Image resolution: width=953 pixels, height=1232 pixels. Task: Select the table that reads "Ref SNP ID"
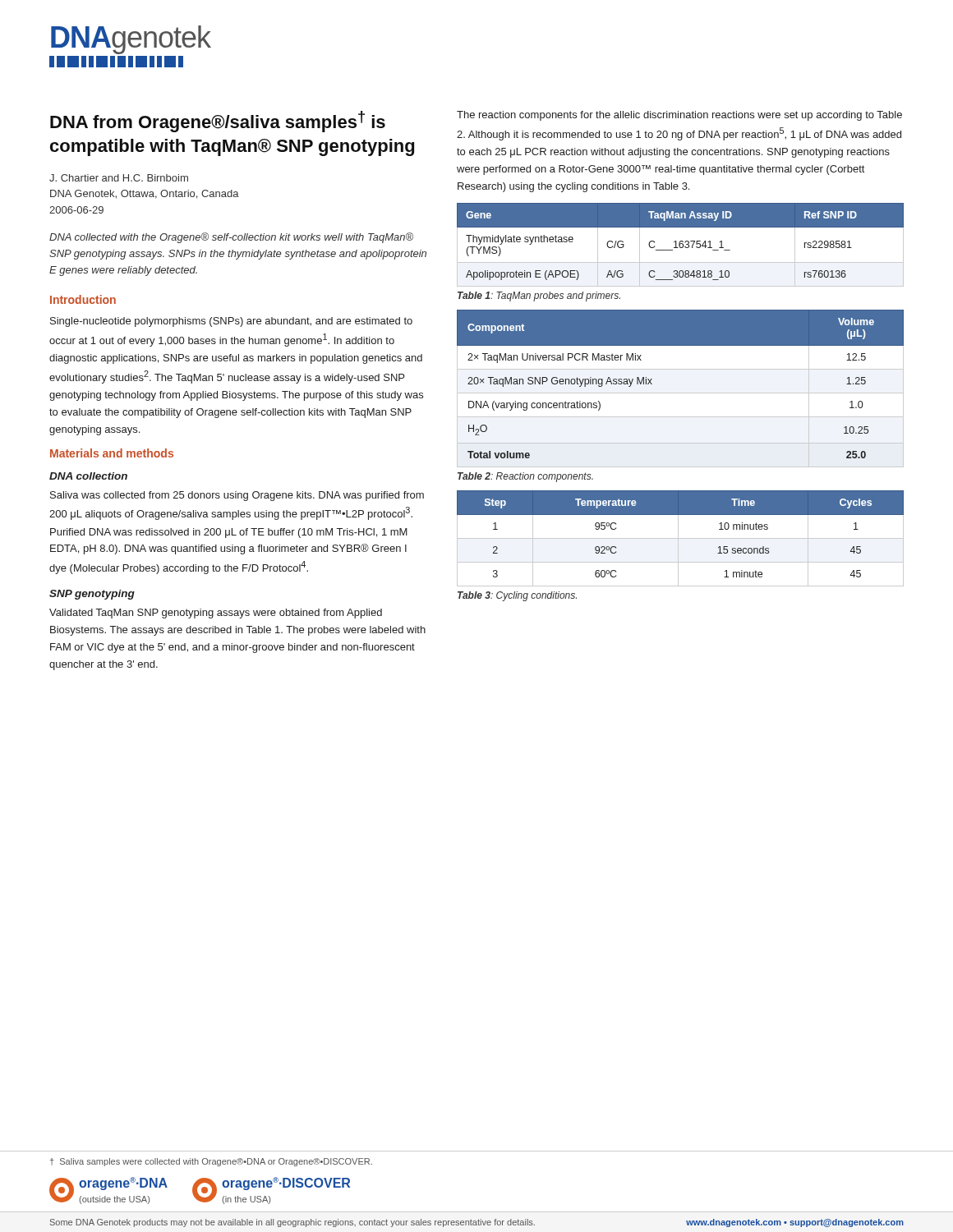point(680,245)
